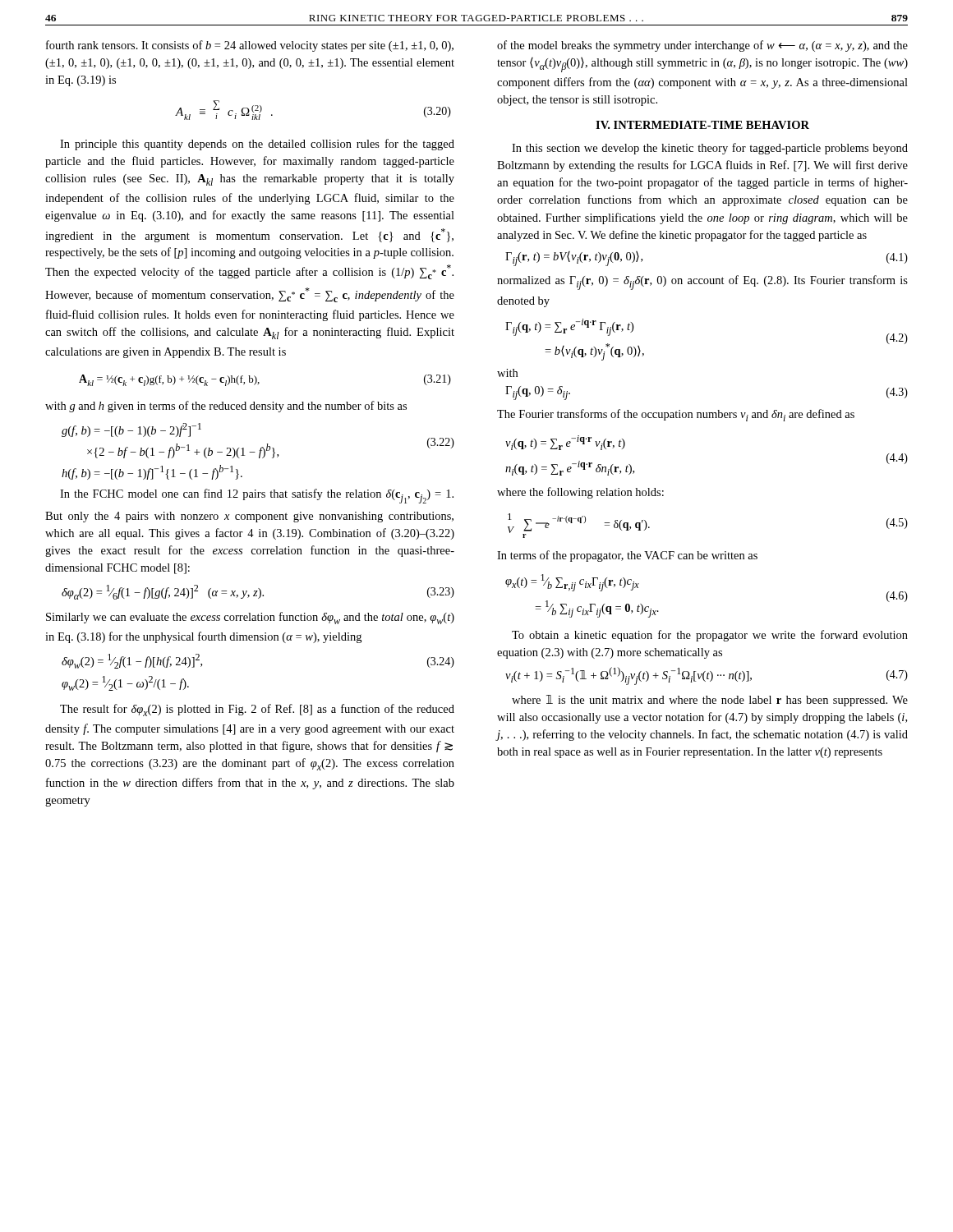Image resolution: width=953 pixels, height=1232 pixels.
Task: Select the text block that says "The Fourier transforms of the occupation numbers"
Action: tap(676, 416)
